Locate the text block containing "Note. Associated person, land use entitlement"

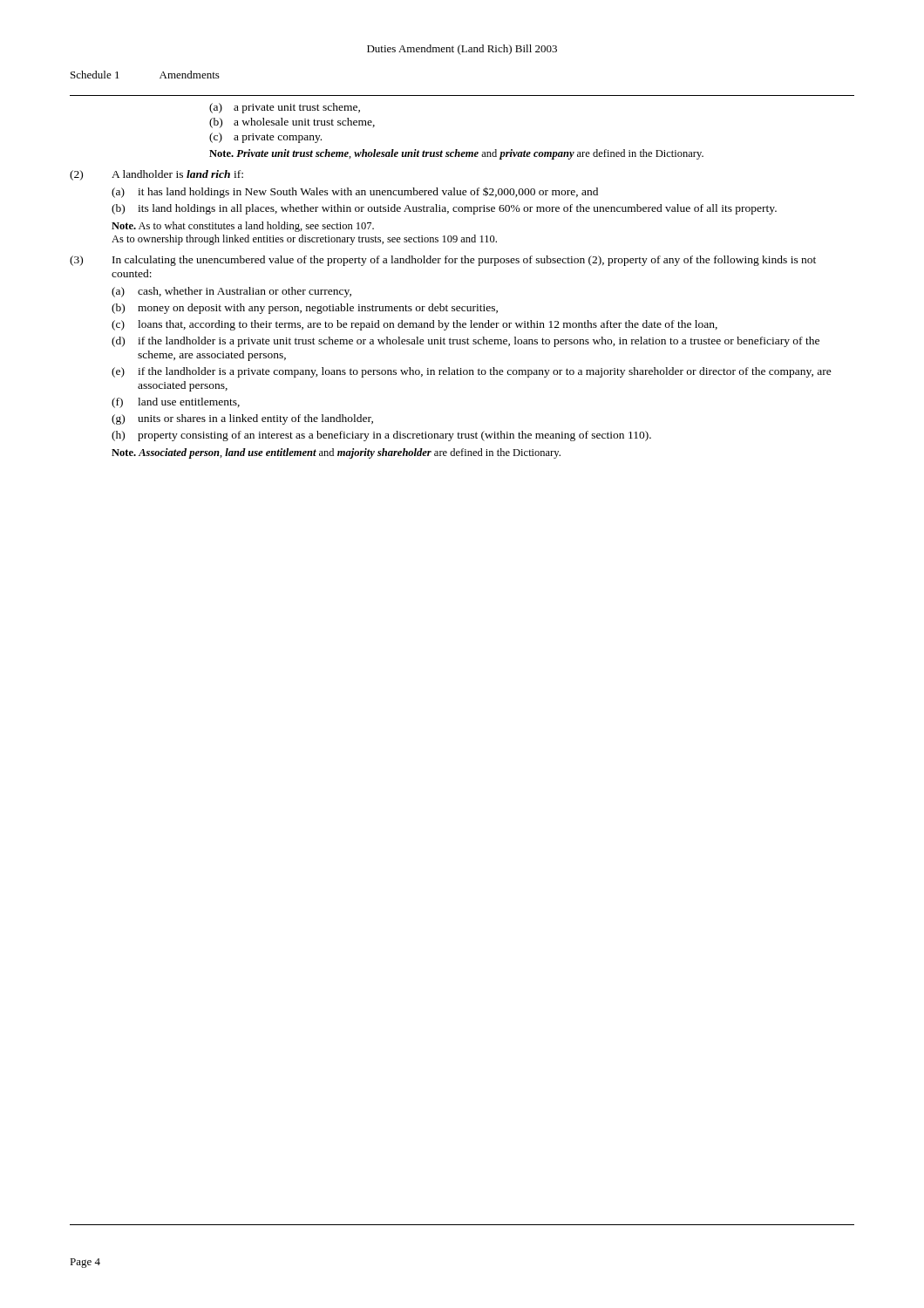click(336, 453)
